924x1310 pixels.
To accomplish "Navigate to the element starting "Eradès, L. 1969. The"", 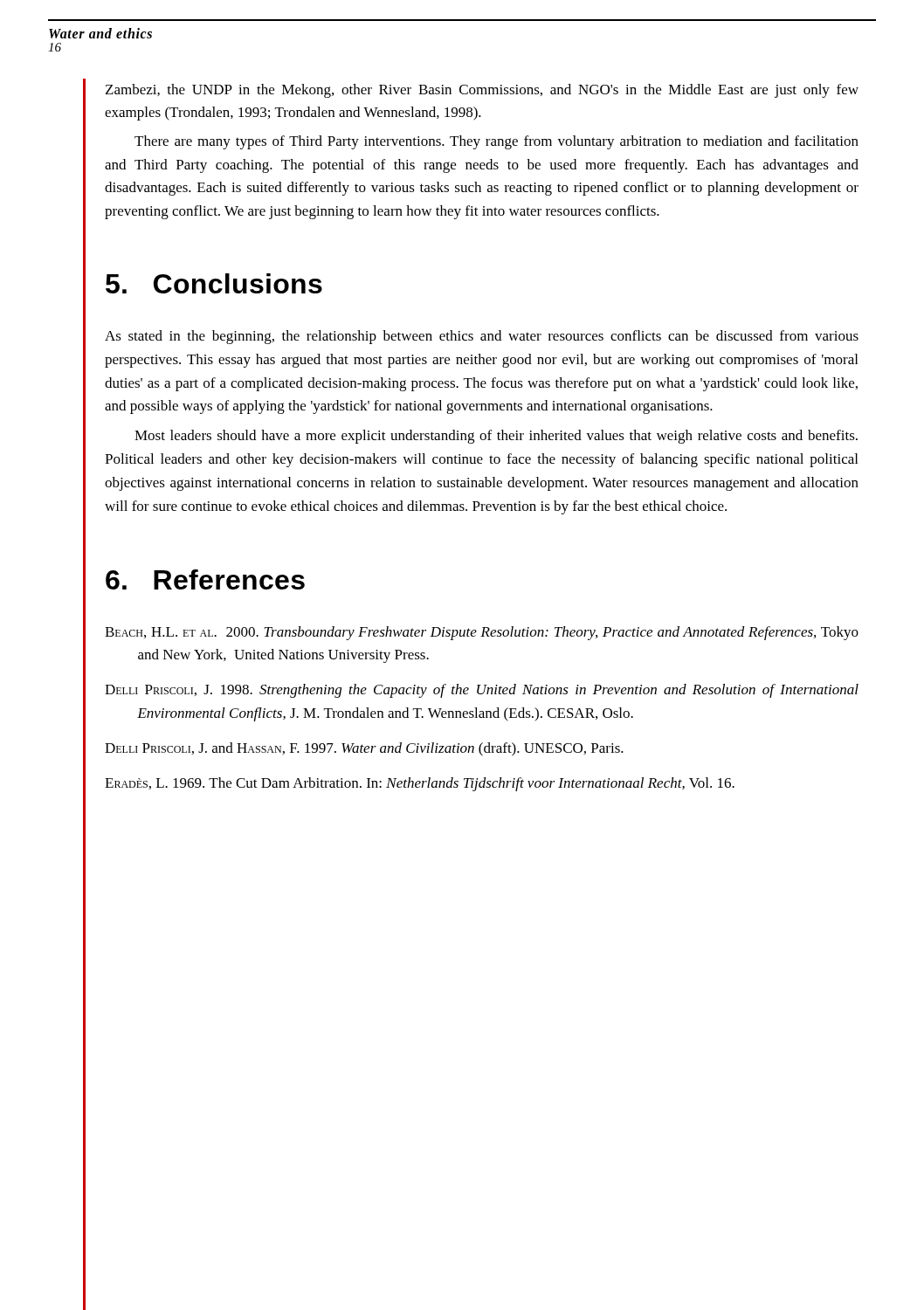I will 420,783.
